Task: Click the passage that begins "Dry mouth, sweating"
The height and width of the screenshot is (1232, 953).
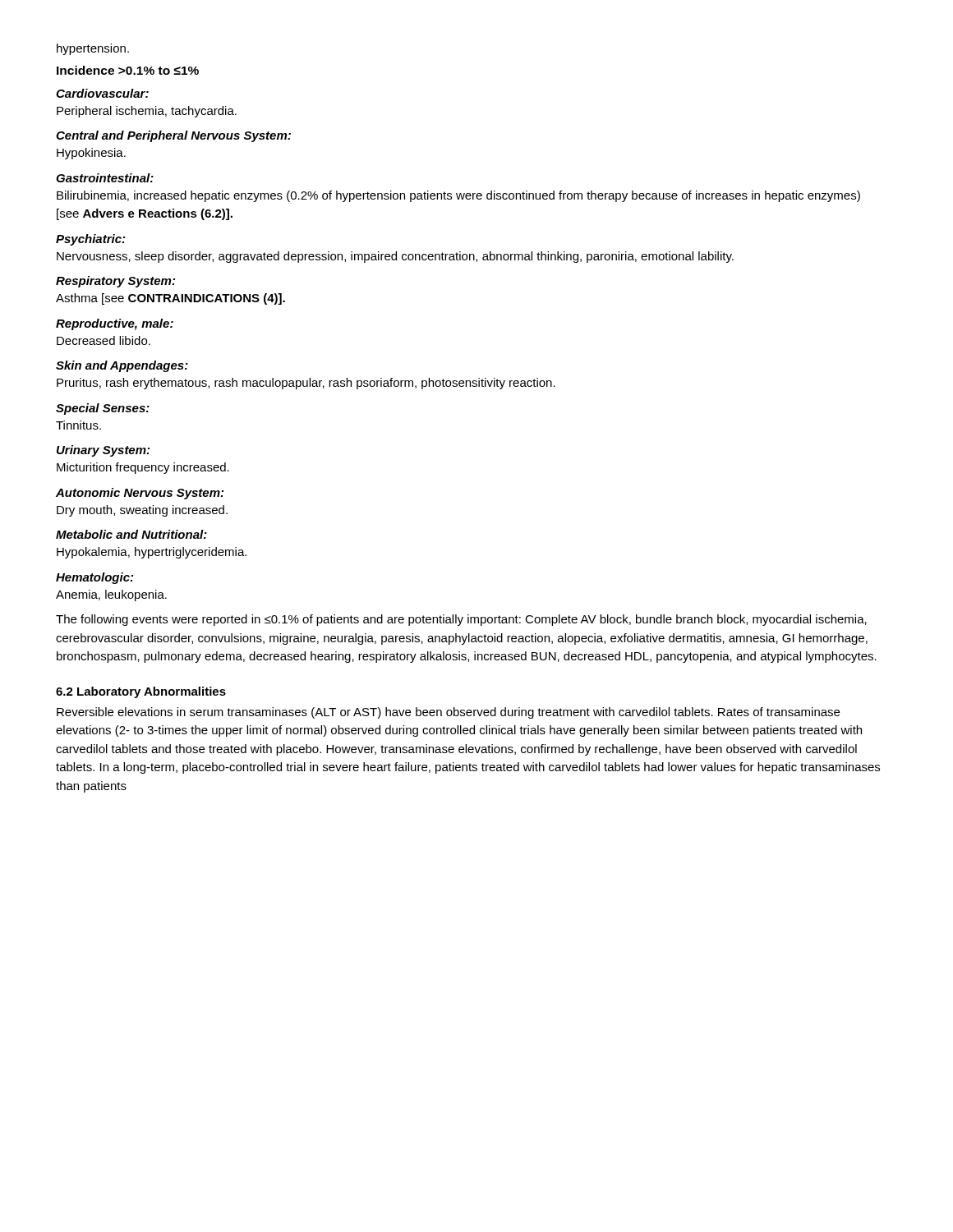Action: coord(142,509)
